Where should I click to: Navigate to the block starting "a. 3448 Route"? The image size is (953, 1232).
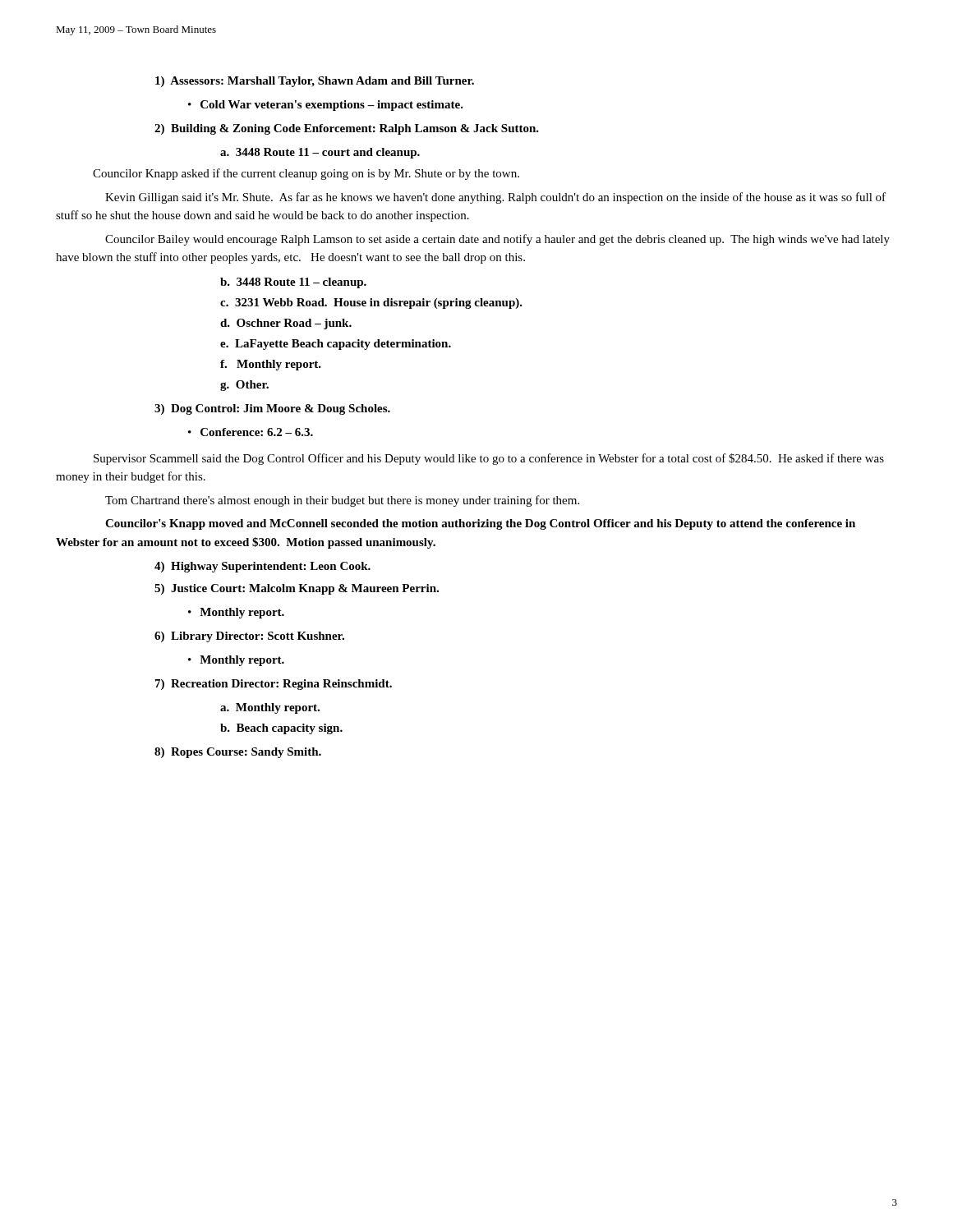[x=320, y=152]
